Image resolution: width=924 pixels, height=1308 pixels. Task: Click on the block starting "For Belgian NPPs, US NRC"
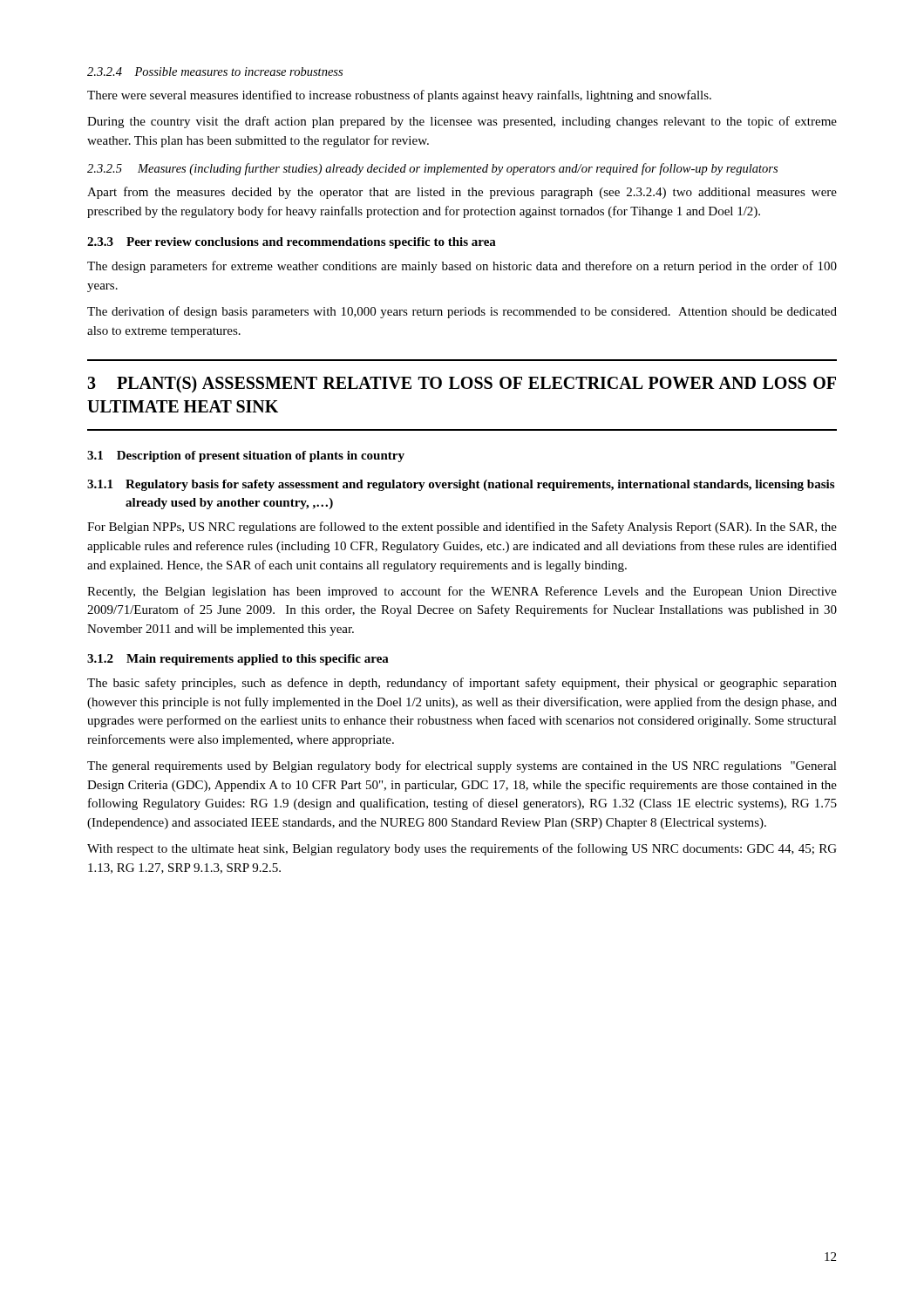[x=462, y=579]
